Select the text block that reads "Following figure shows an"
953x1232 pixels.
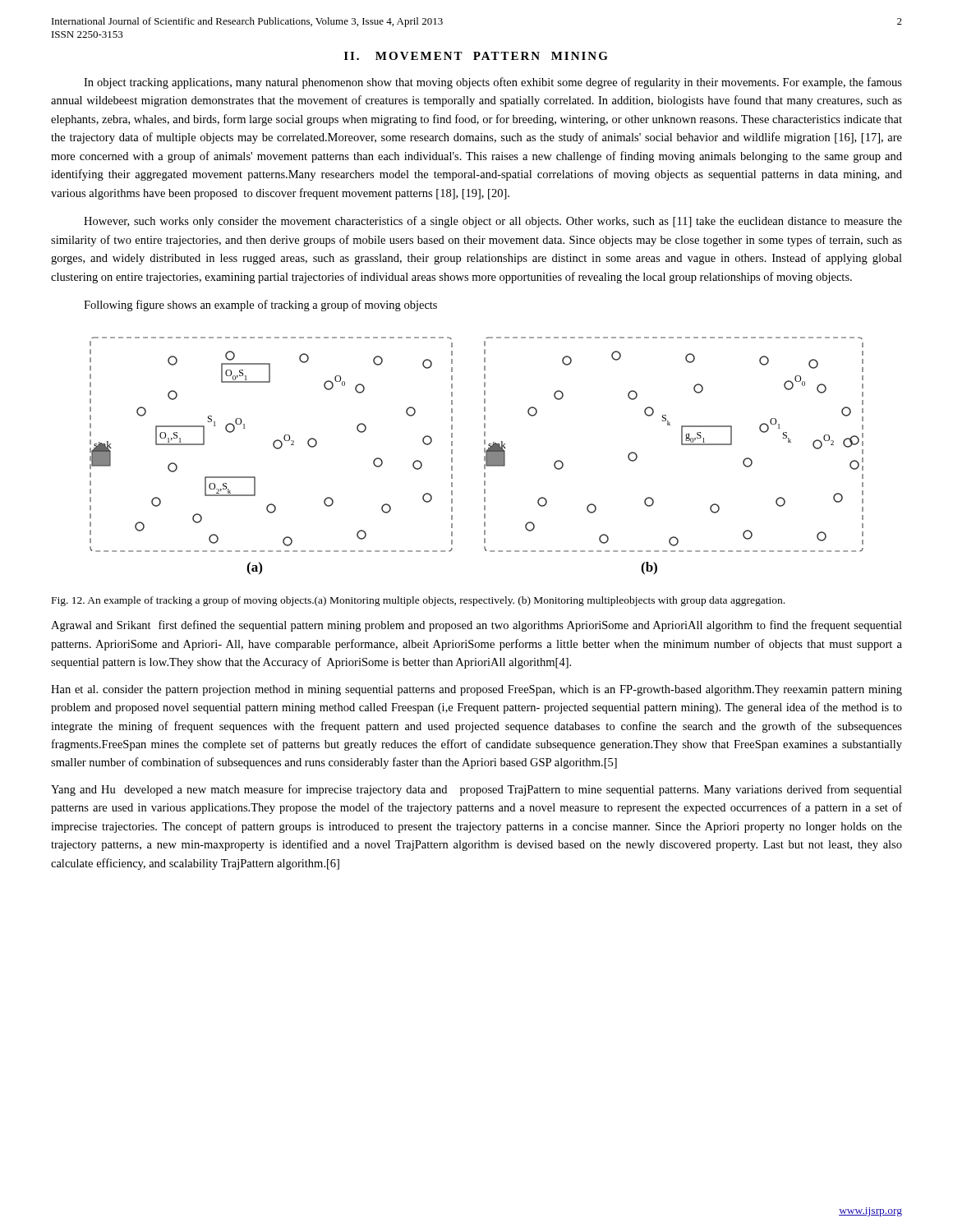tap(261, 305)
